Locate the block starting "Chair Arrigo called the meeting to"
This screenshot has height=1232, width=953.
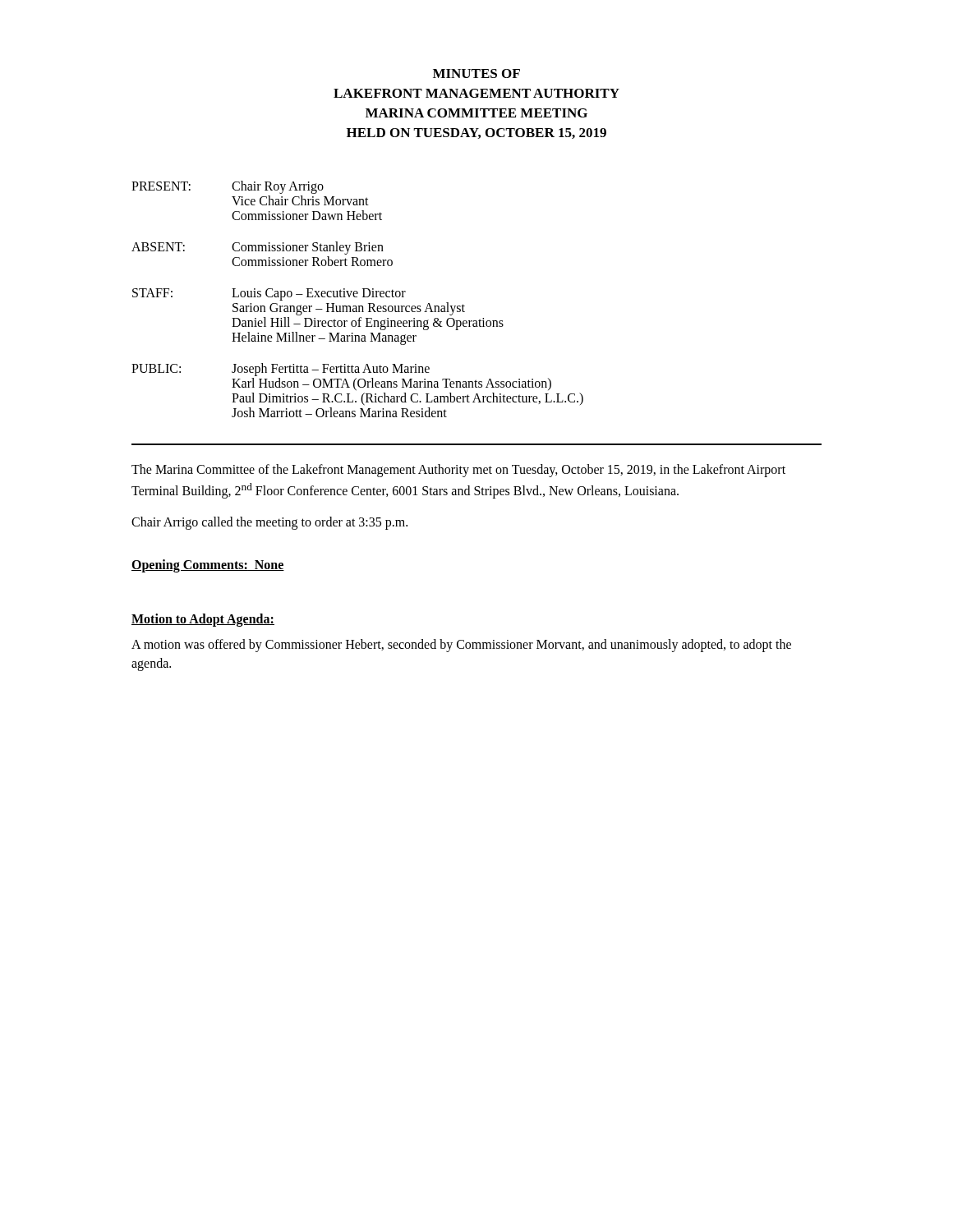pyautogui.click(x=270, y=522)
